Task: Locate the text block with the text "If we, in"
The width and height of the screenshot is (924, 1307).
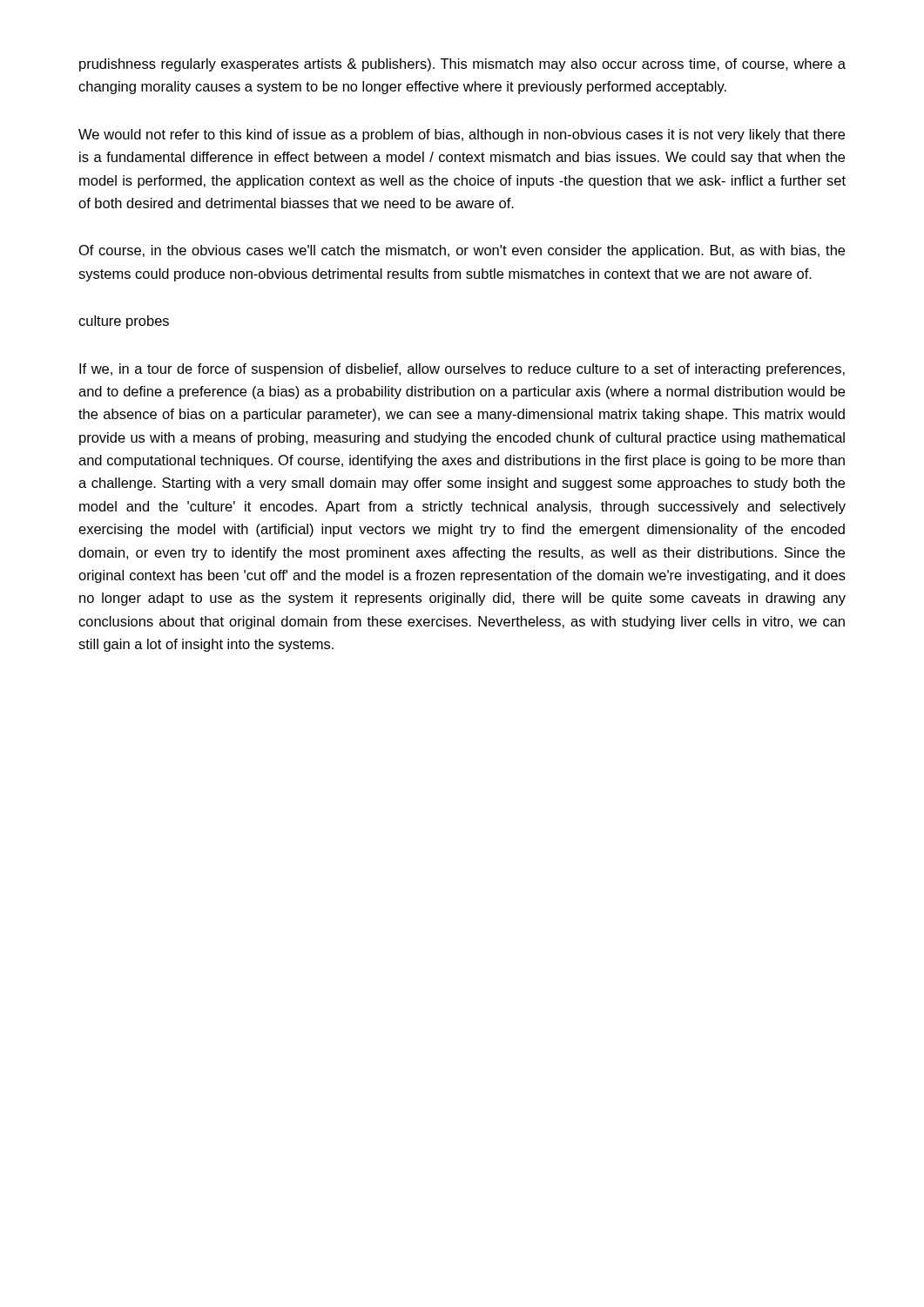Action: click(x=462, y=506)
